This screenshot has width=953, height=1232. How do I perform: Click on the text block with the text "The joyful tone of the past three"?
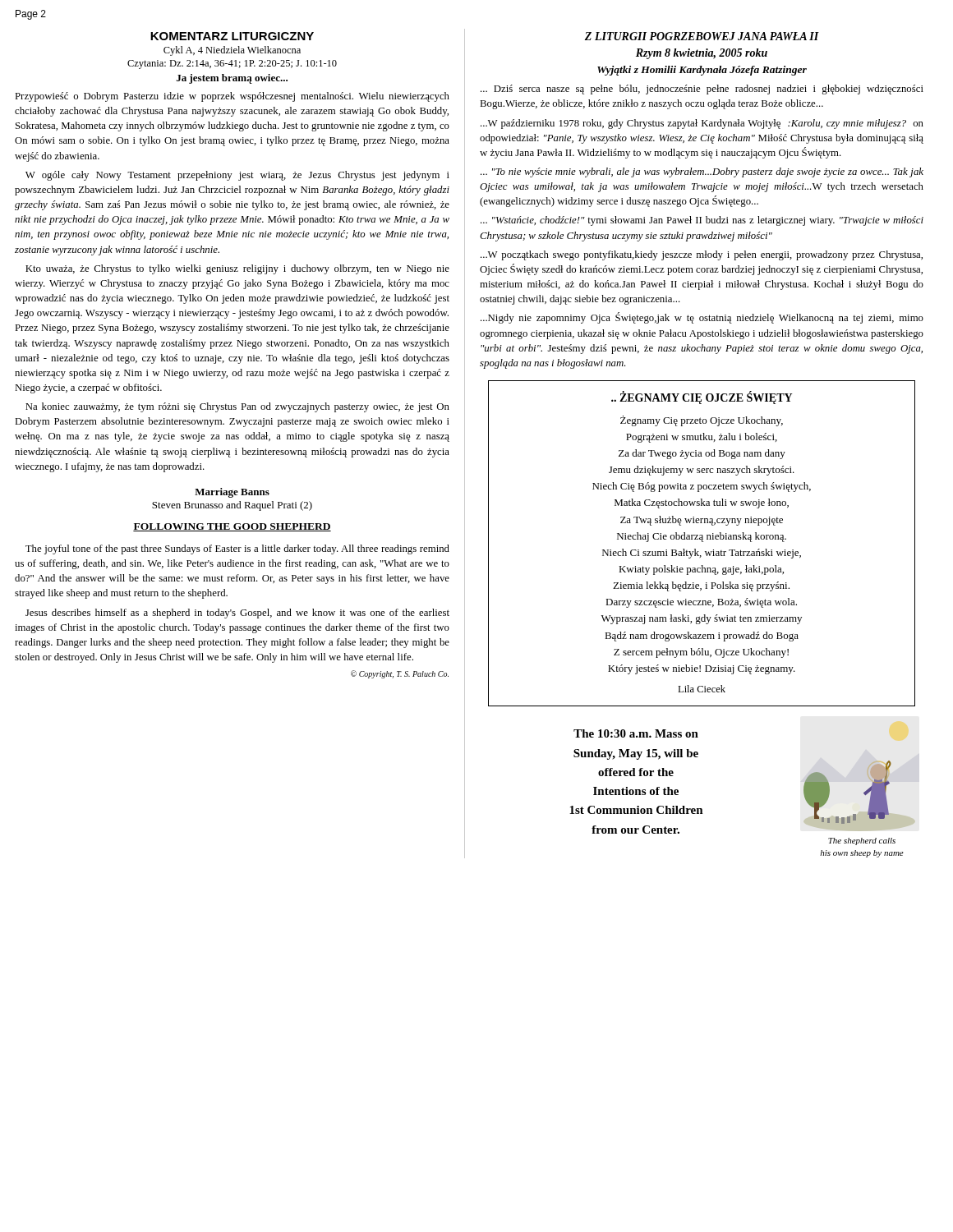(232, 603)
